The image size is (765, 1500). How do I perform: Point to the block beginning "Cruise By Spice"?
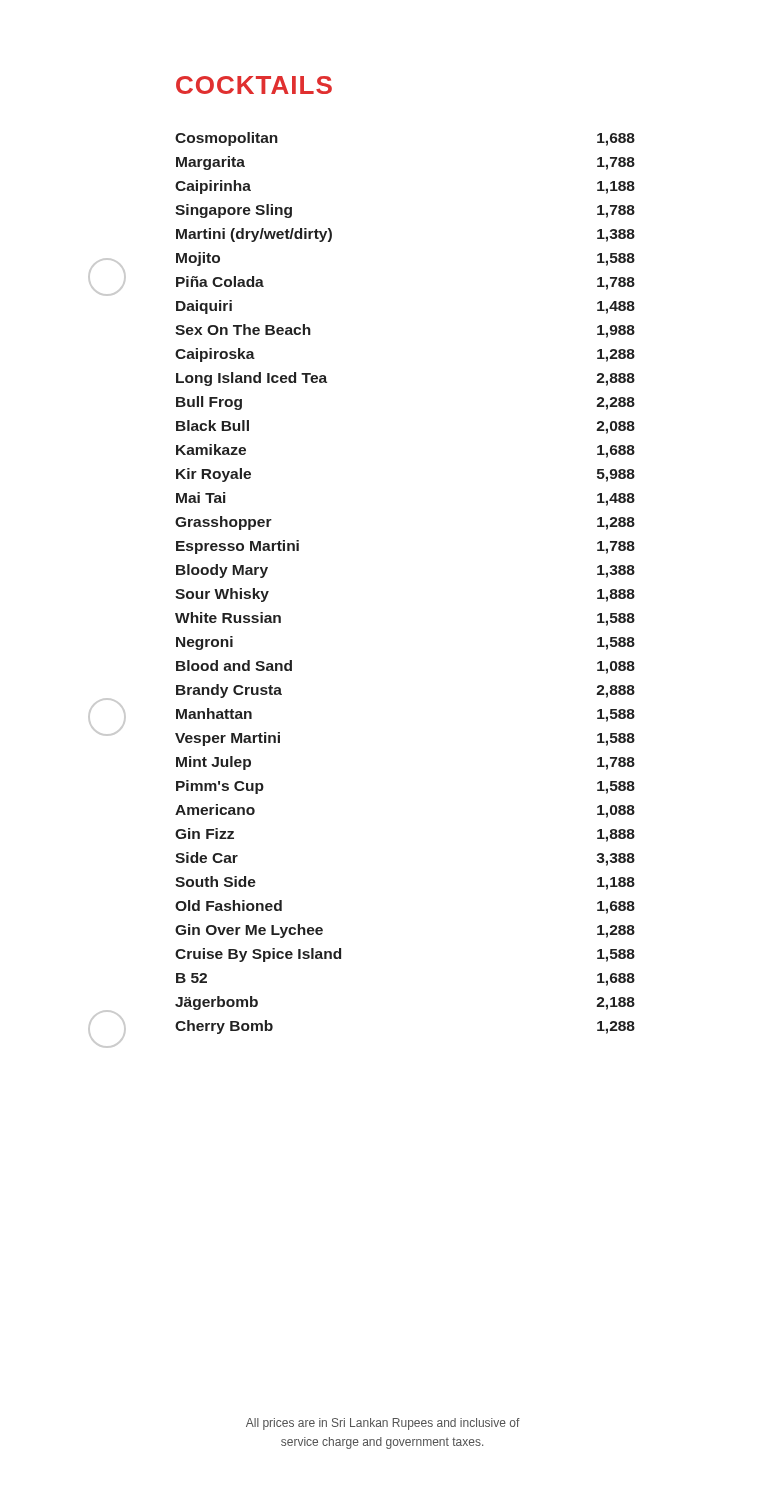pos(256,954)
